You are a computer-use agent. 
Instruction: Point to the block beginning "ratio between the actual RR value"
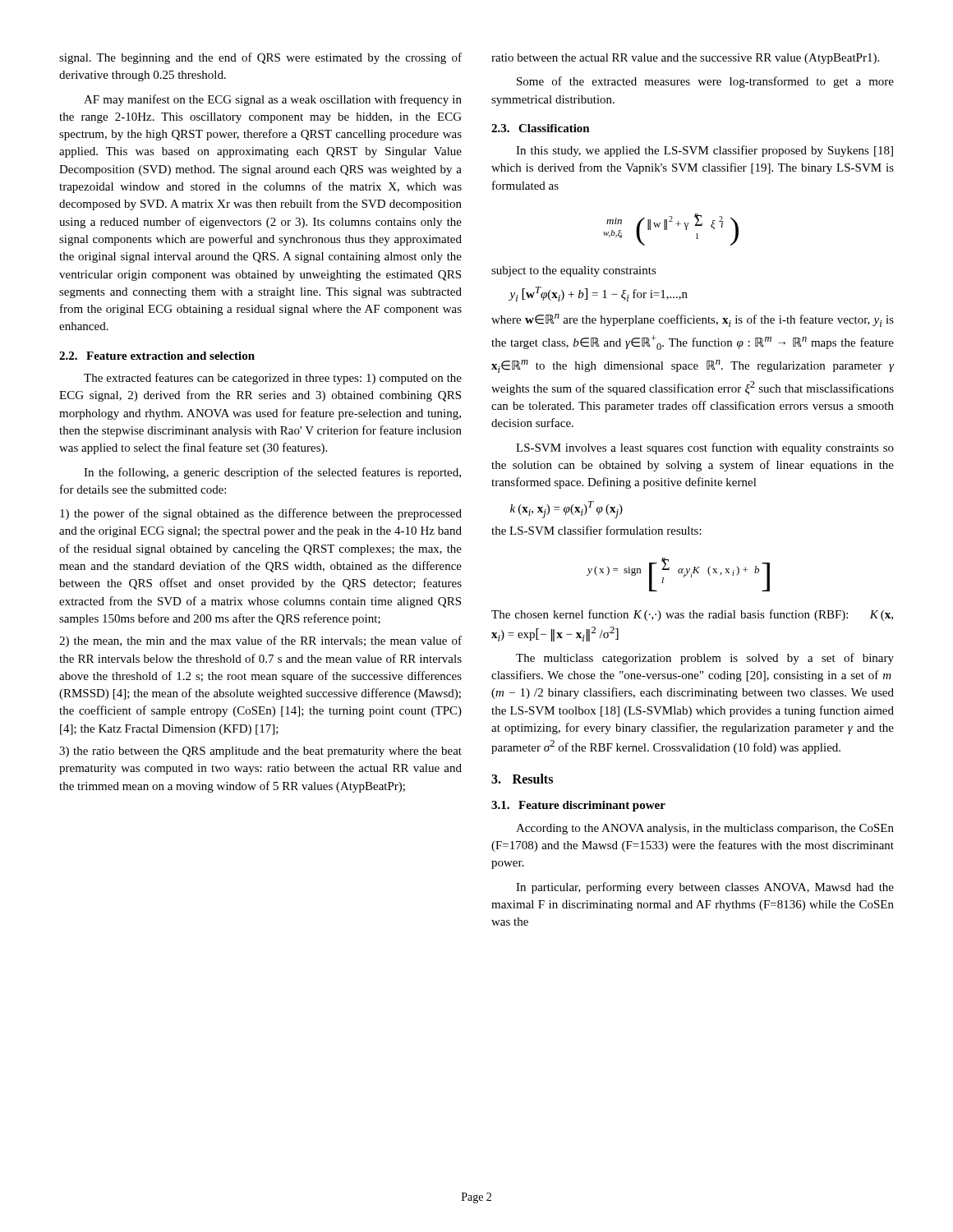pos(693,79)
